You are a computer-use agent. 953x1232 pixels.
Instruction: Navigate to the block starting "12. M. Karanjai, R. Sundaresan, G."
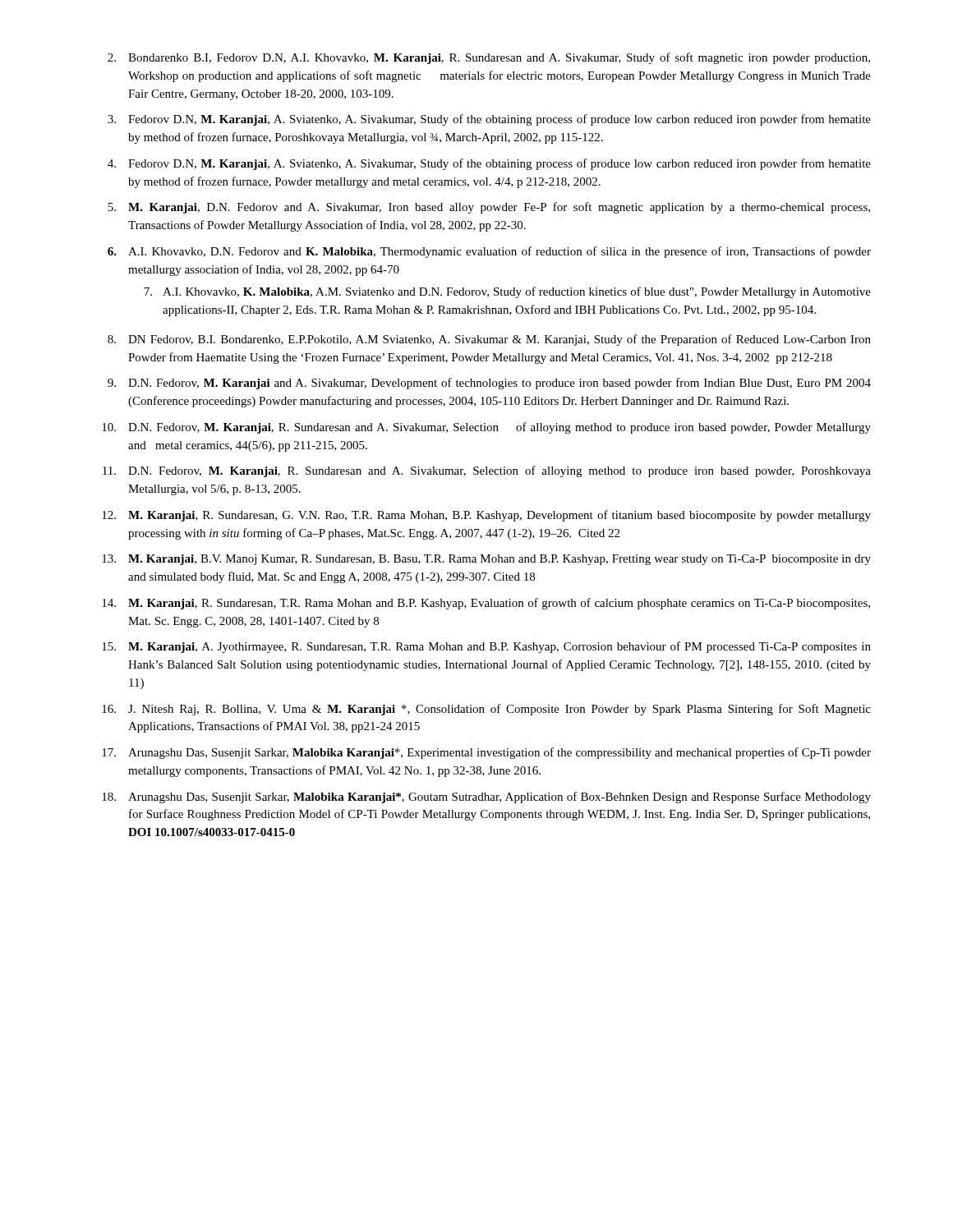point(476,524)
